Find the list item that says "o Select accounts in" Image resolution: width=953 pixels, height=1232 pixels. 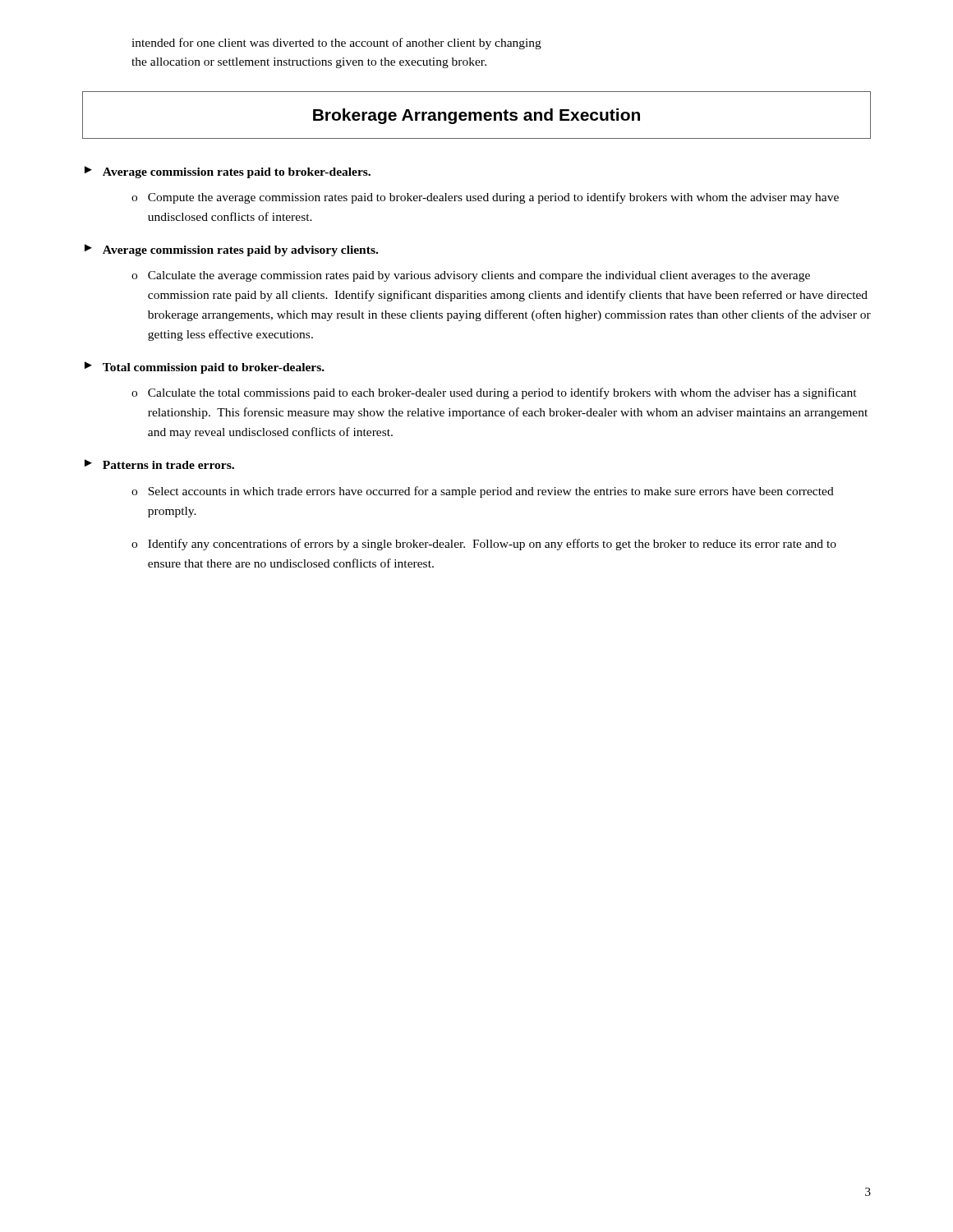[x=501, y=501]
